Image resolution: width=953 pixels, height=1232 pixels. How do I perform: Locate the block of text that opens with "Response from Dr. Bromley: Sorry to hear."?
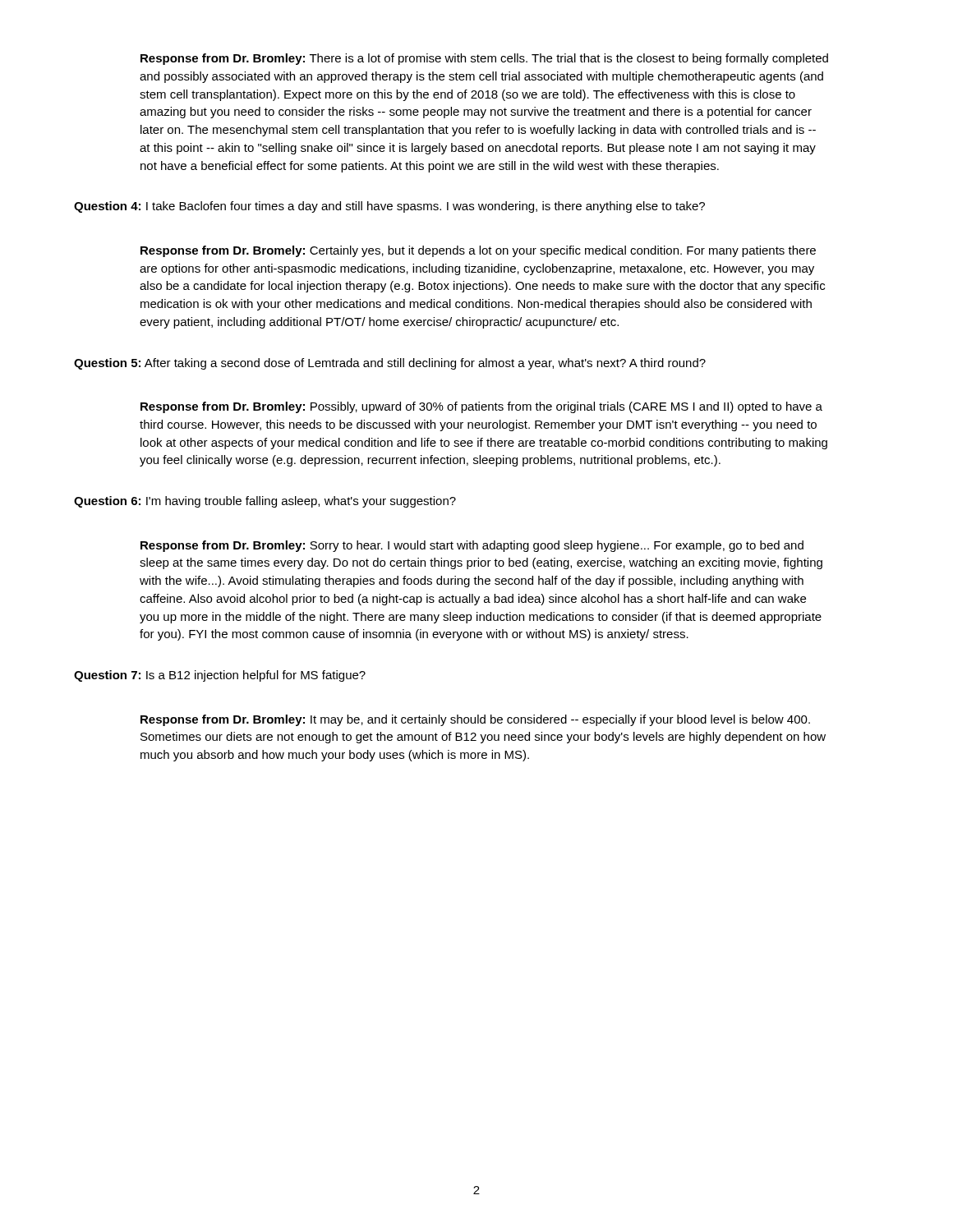point(481,589)
